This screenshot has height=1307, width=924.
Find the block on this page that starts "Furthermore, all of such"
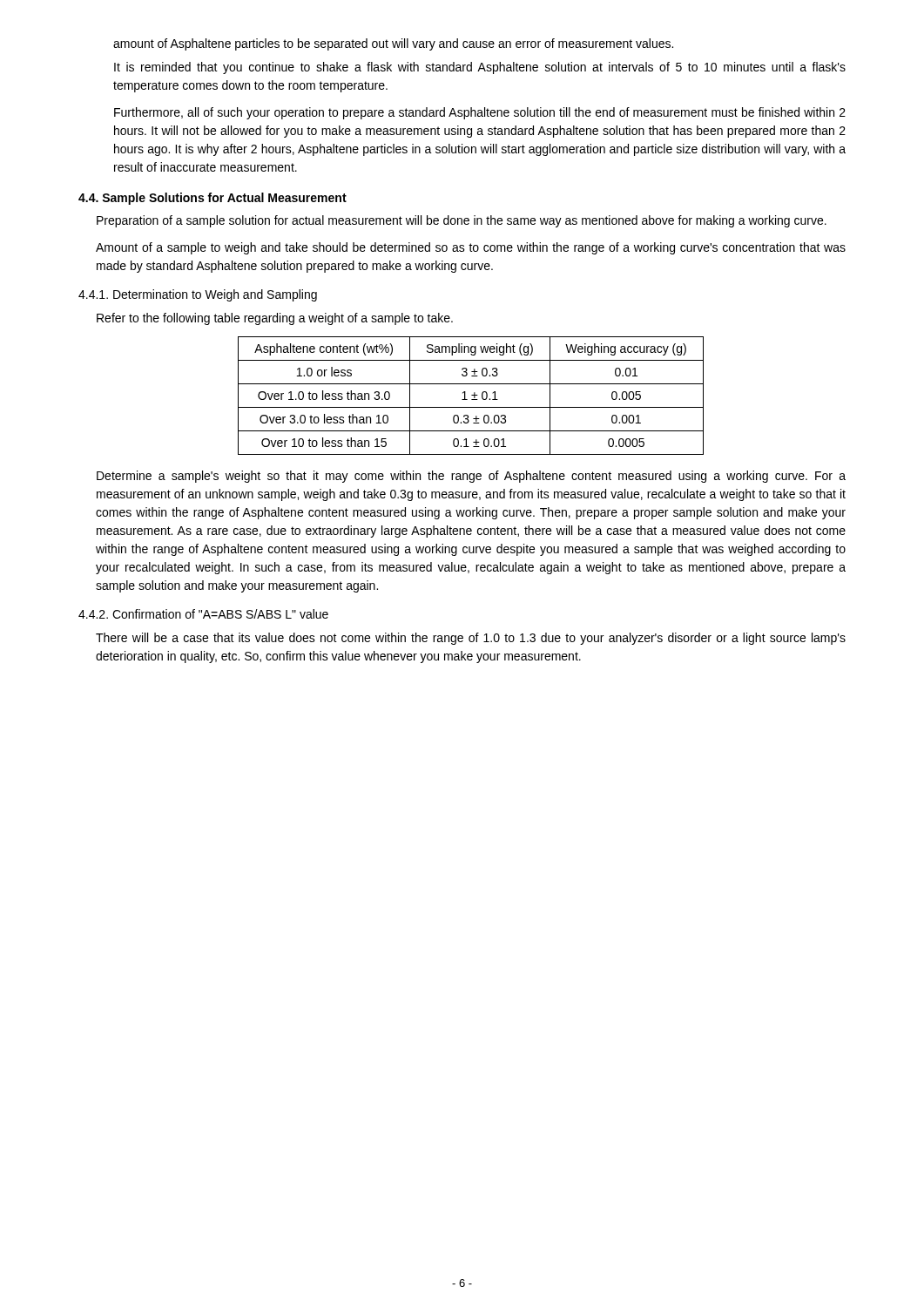479,140
